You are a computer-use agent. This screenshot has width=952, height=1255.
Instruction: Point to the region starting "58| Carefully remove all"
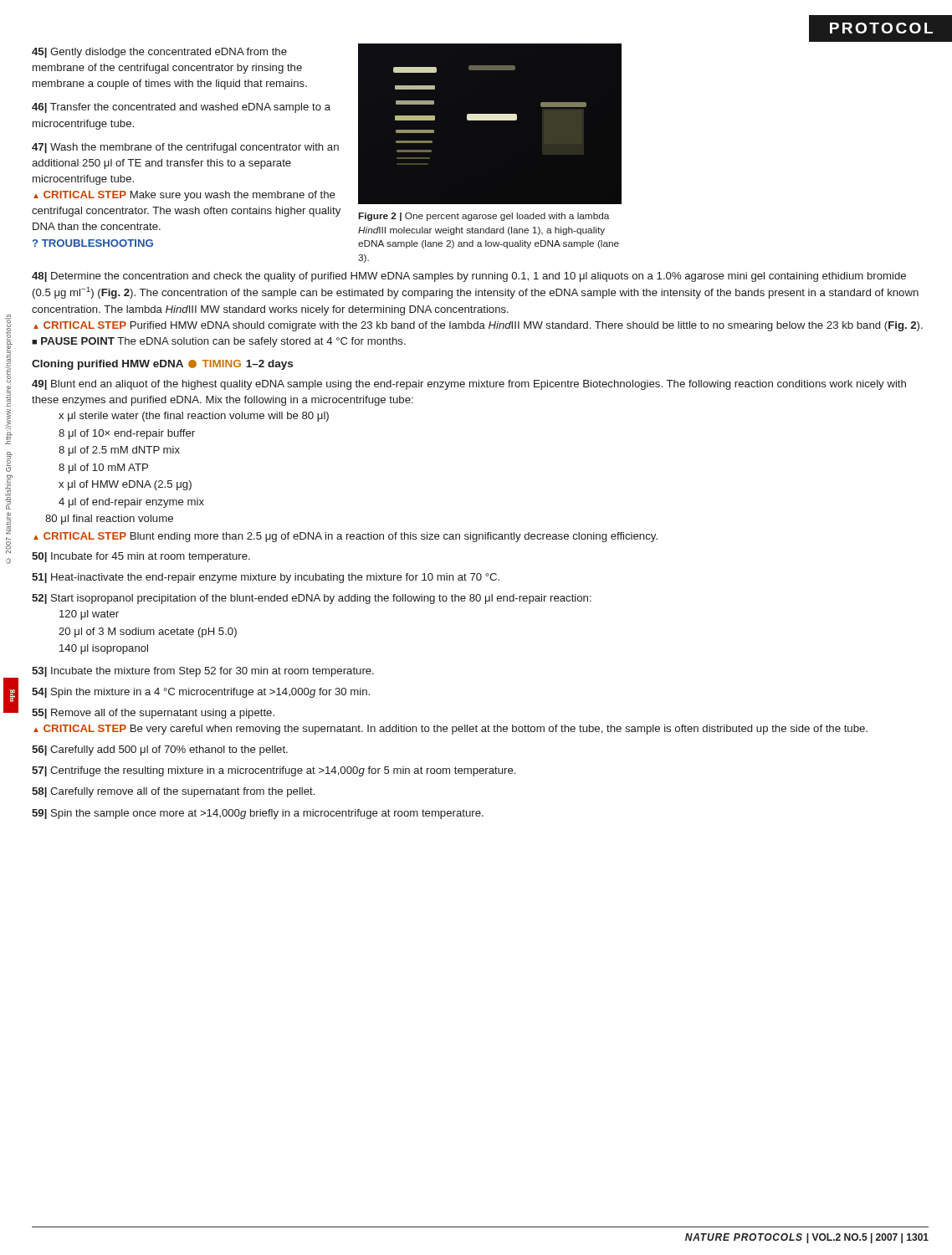click(174, 791)
